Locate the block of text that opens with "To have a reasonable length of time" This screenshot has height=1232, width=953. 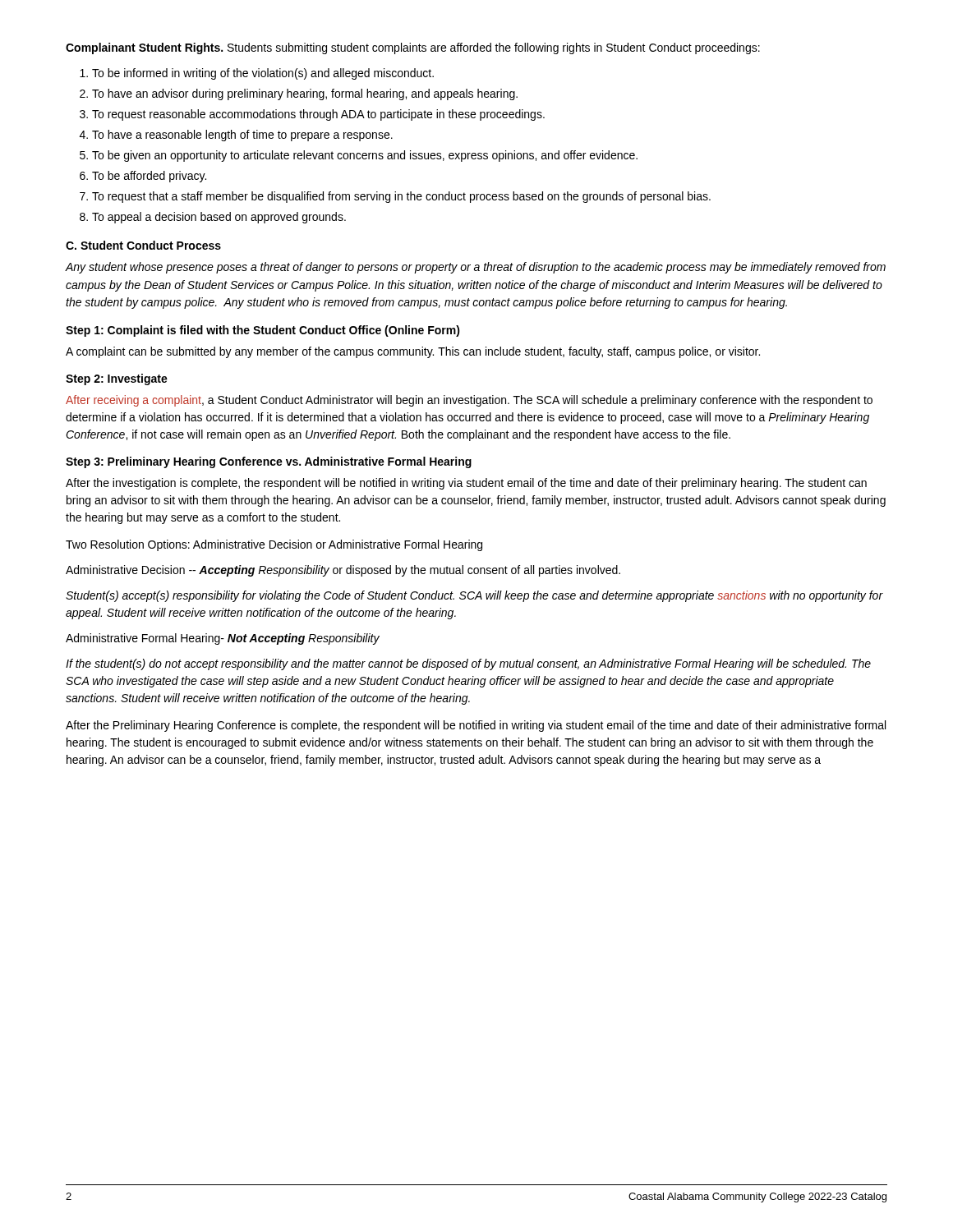pyautogui.click(x=242, y=136)
